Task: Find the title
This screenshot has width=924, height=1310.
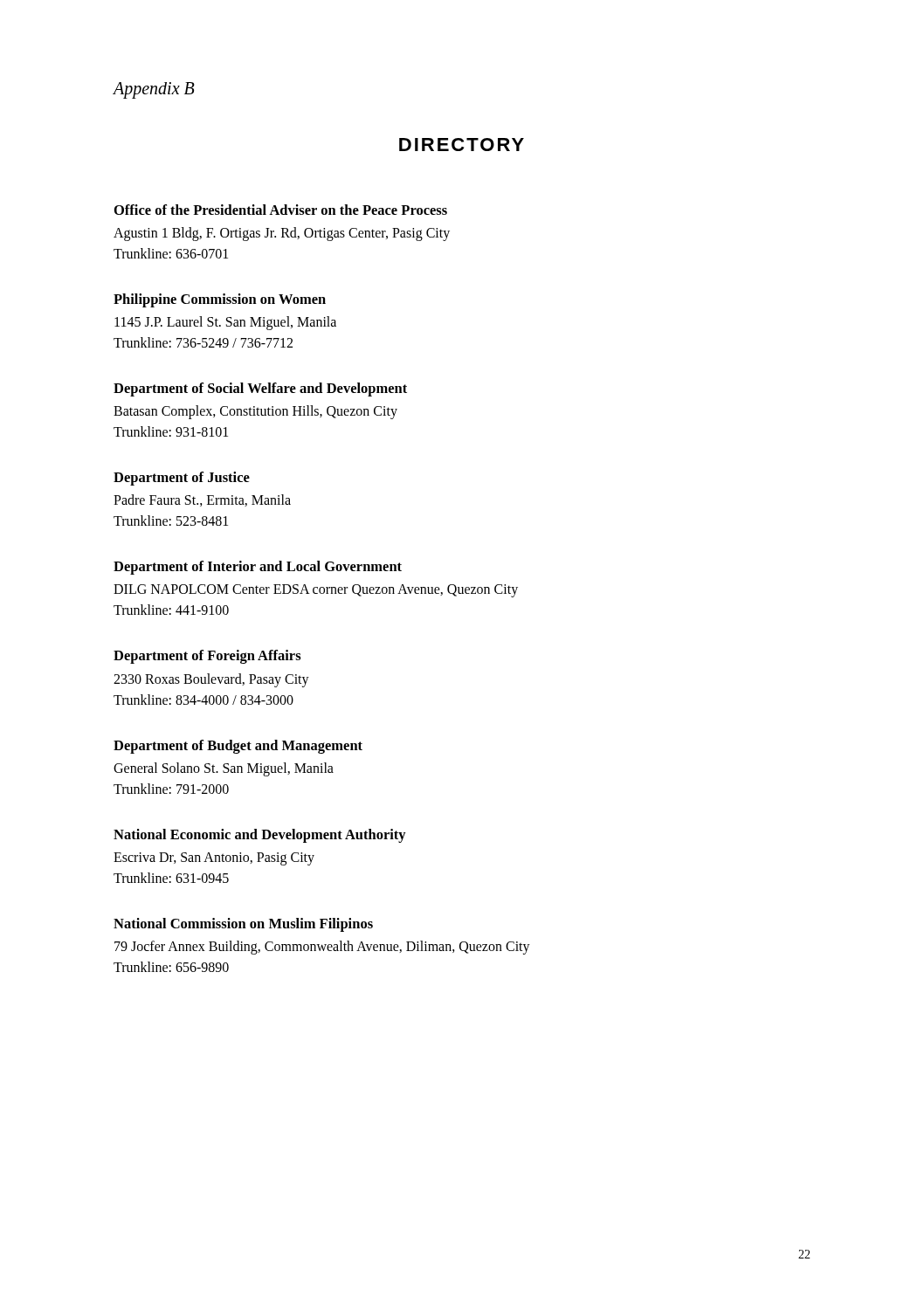Action: tap(462, 145)
